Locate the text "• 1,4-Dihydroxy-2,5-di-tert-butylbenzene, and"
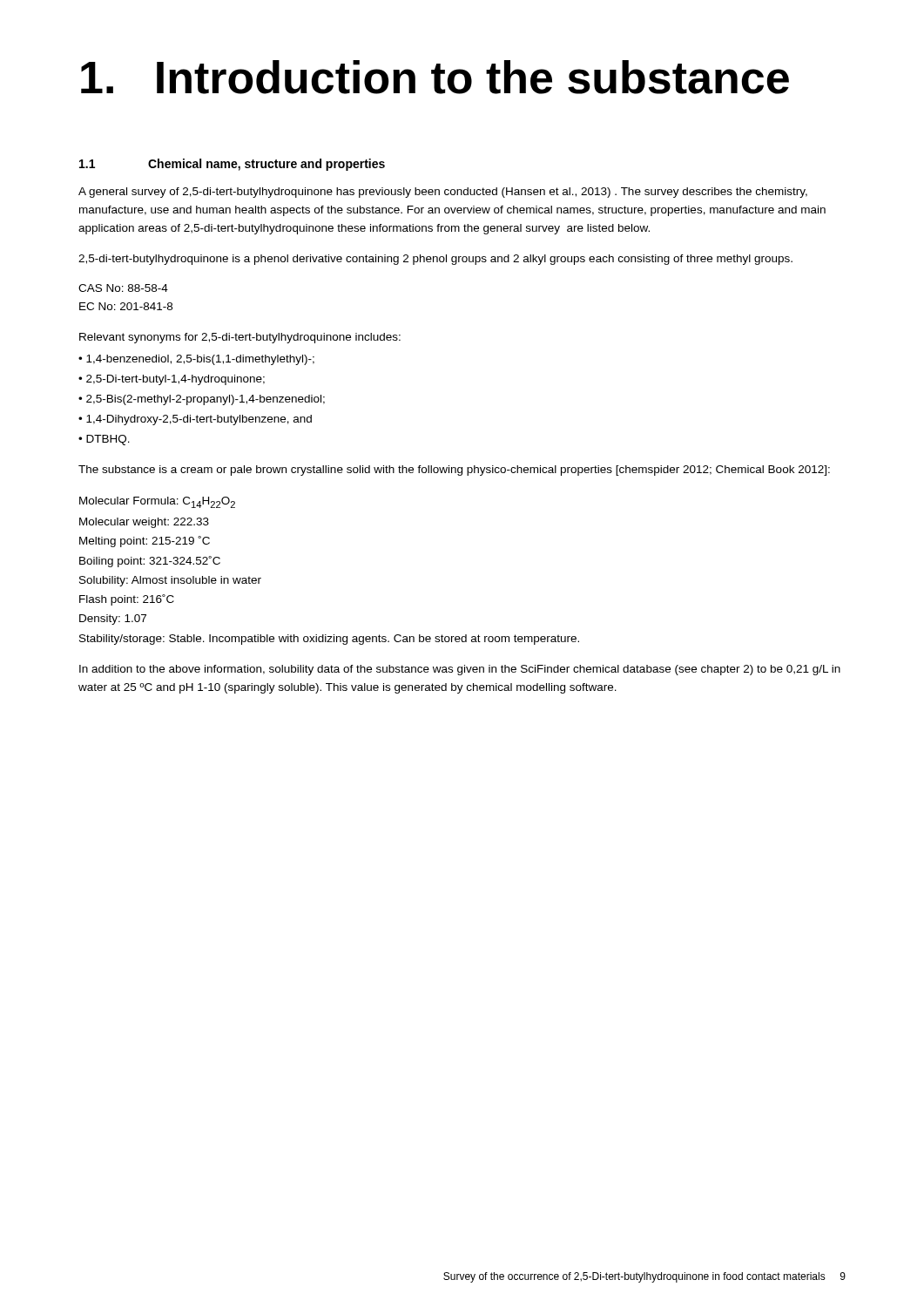The width and height of the screenshot is (924, 1307). click(x=195, y=419)
